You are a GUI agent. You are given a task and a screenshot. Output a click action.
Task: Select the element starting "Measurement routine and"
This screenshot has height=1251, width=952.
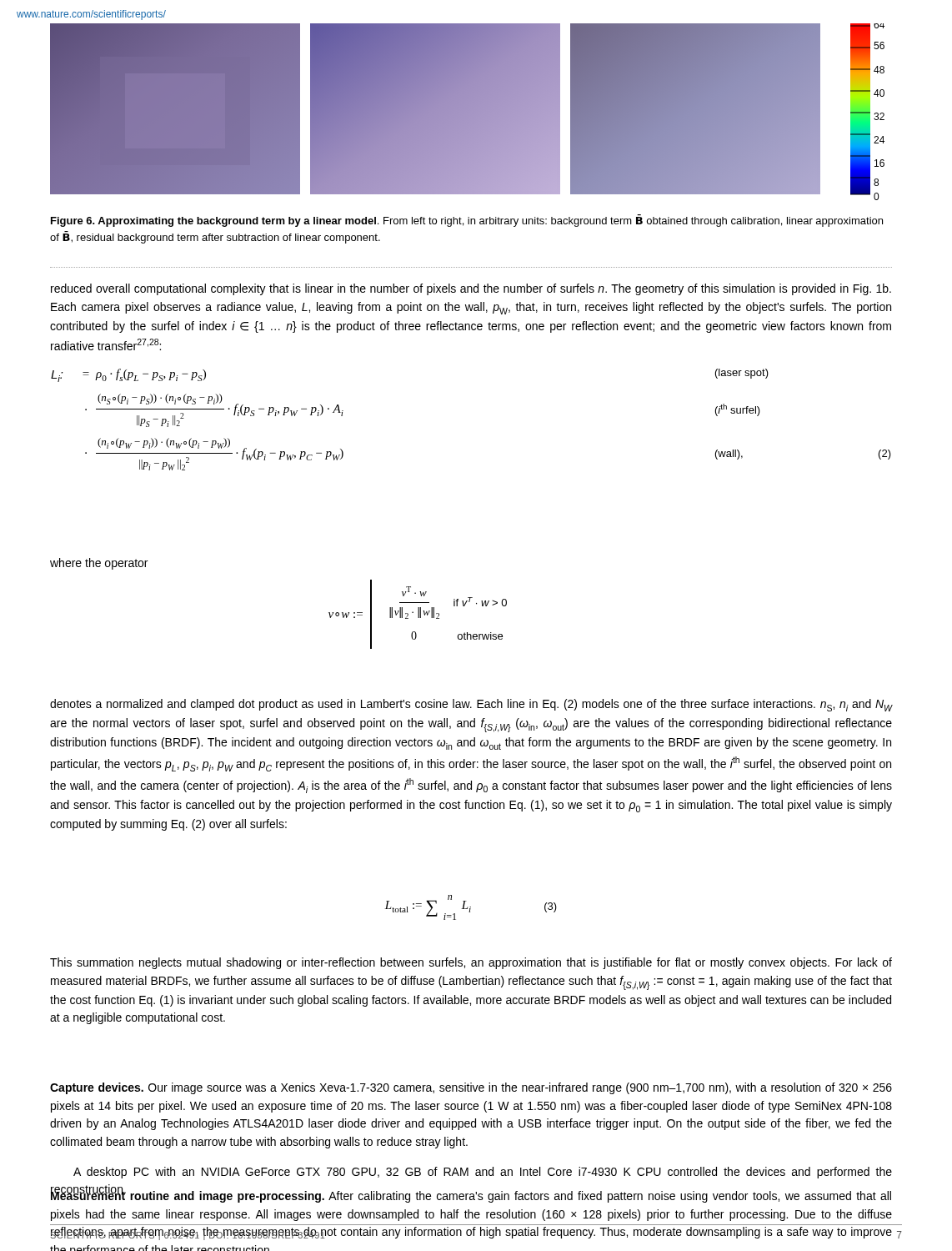tap(471, 1219)
